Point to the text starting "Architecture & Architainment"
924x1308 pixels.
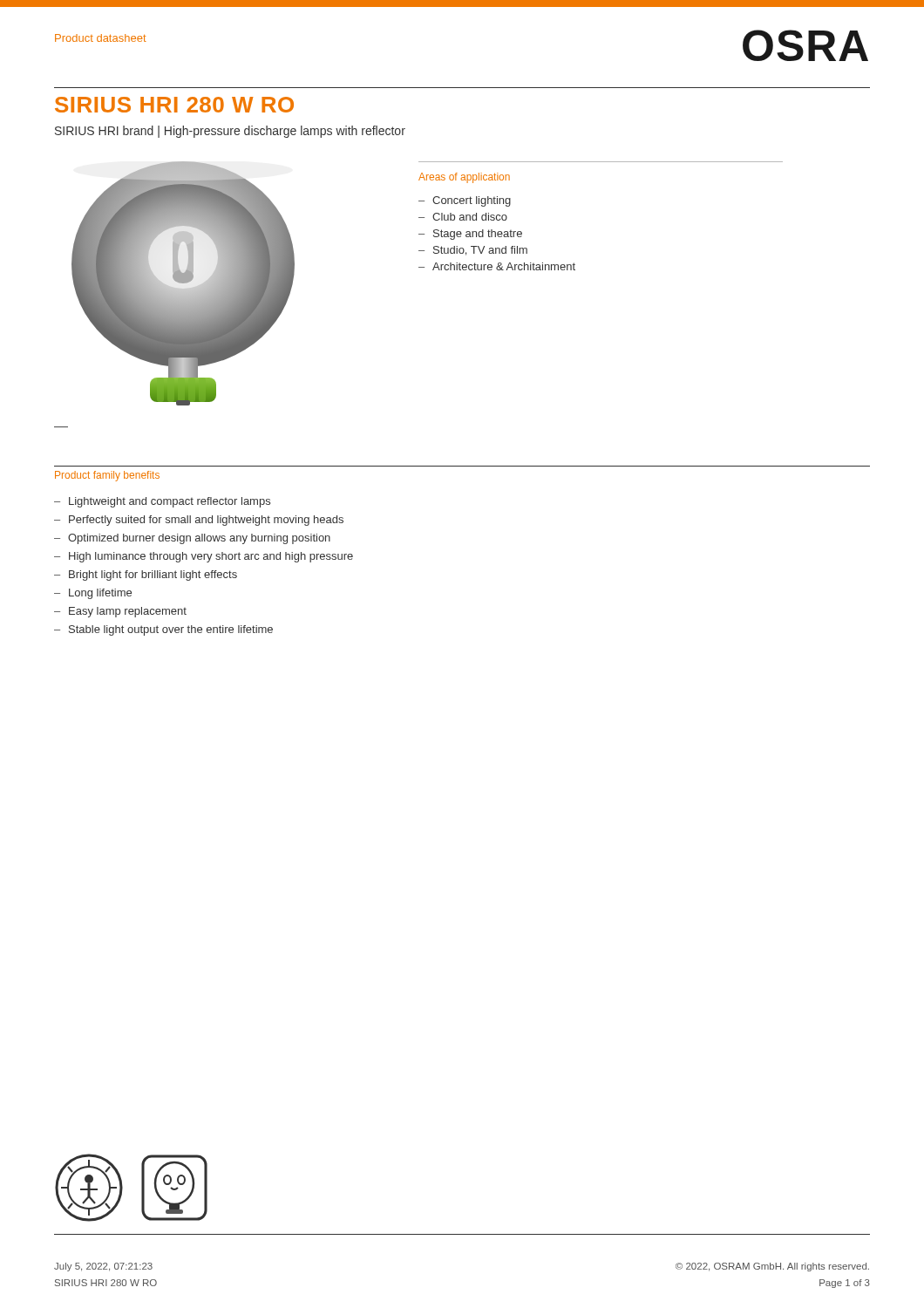tap(504, 266)
